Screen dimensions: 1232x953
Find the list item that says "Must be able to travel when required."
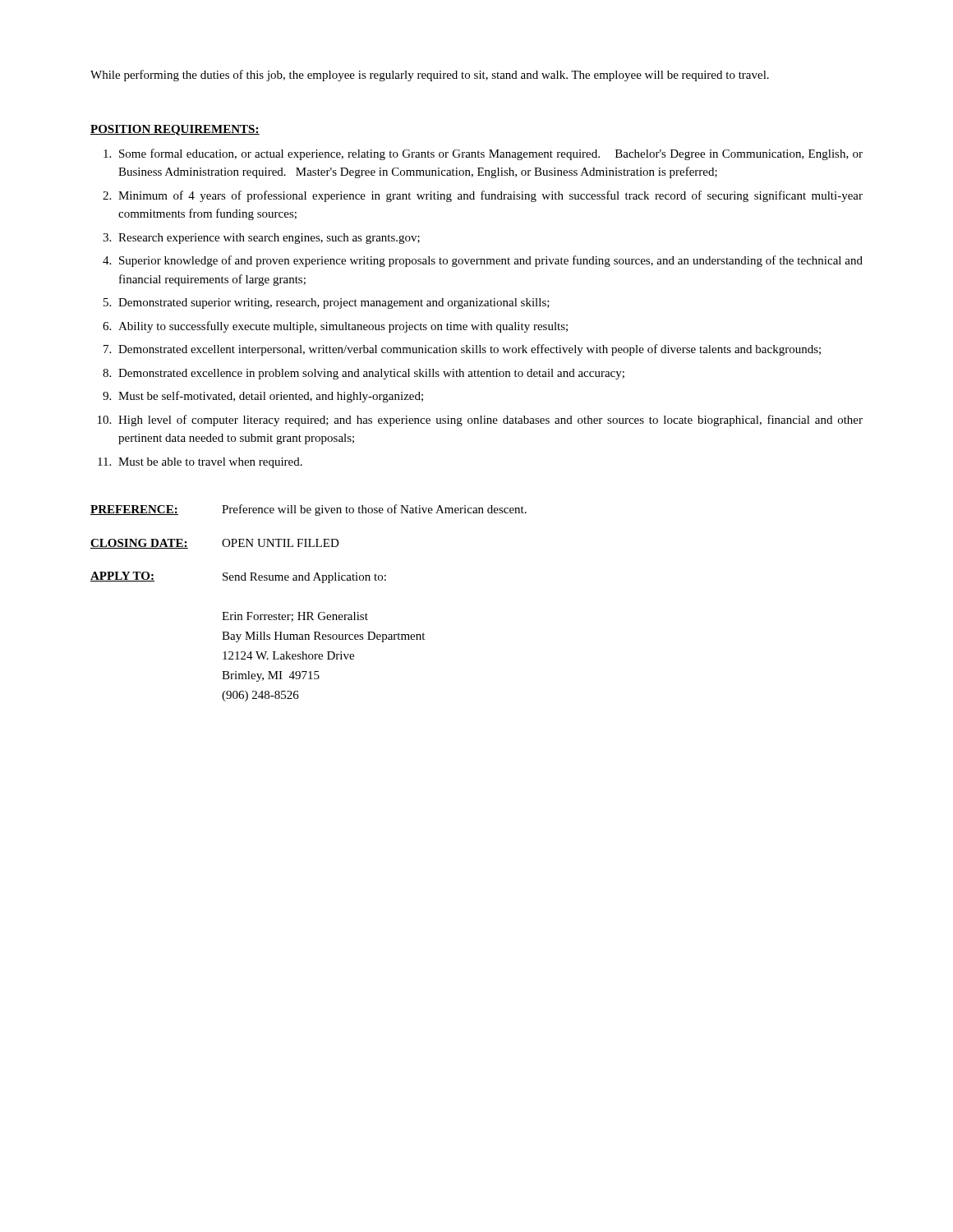[x=210, y=463]
